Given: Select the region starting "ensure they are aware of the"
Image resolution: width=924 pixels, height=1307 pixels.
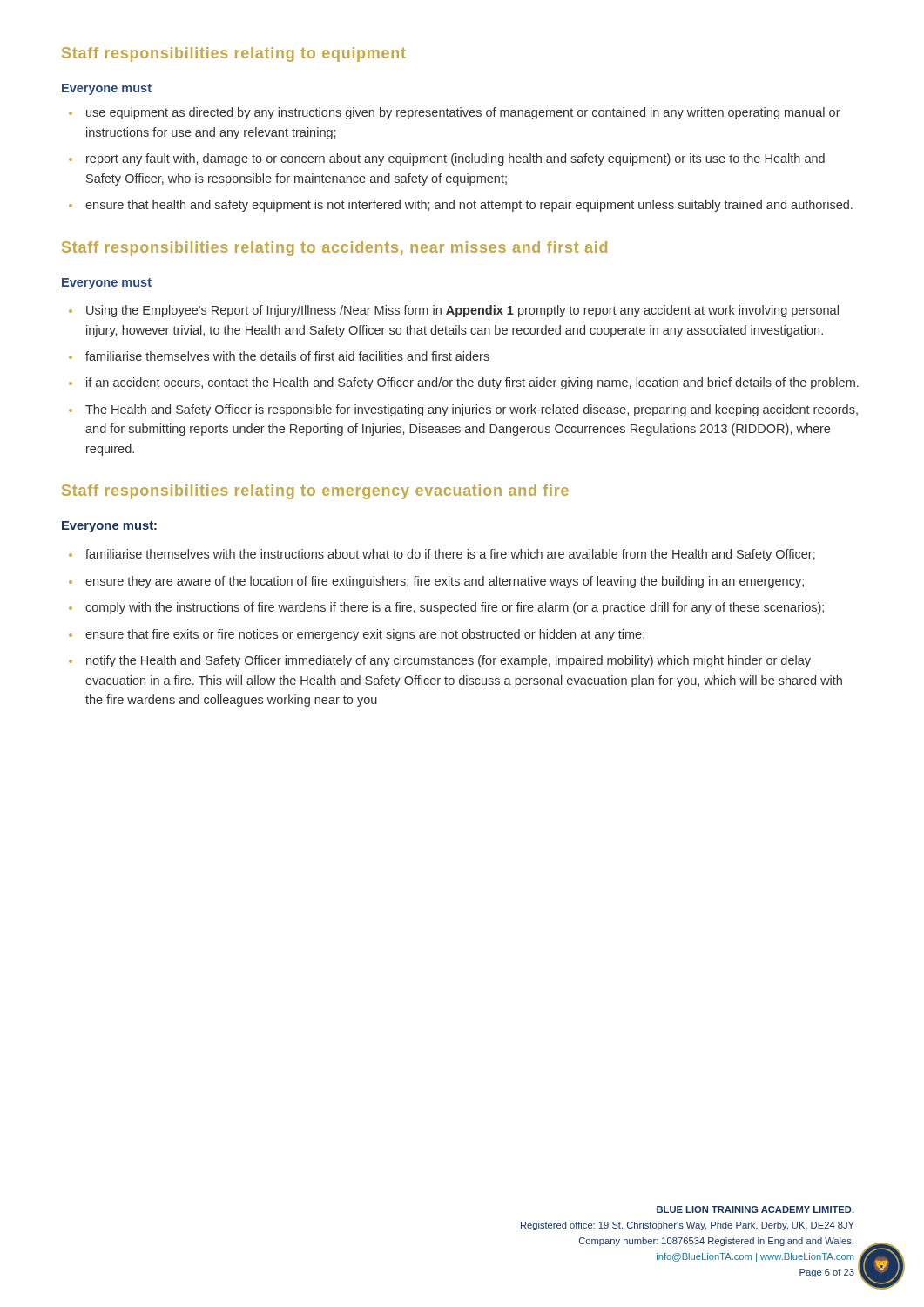Looking at the screenshot, I should pyautogui.click(x=445, y=581).
